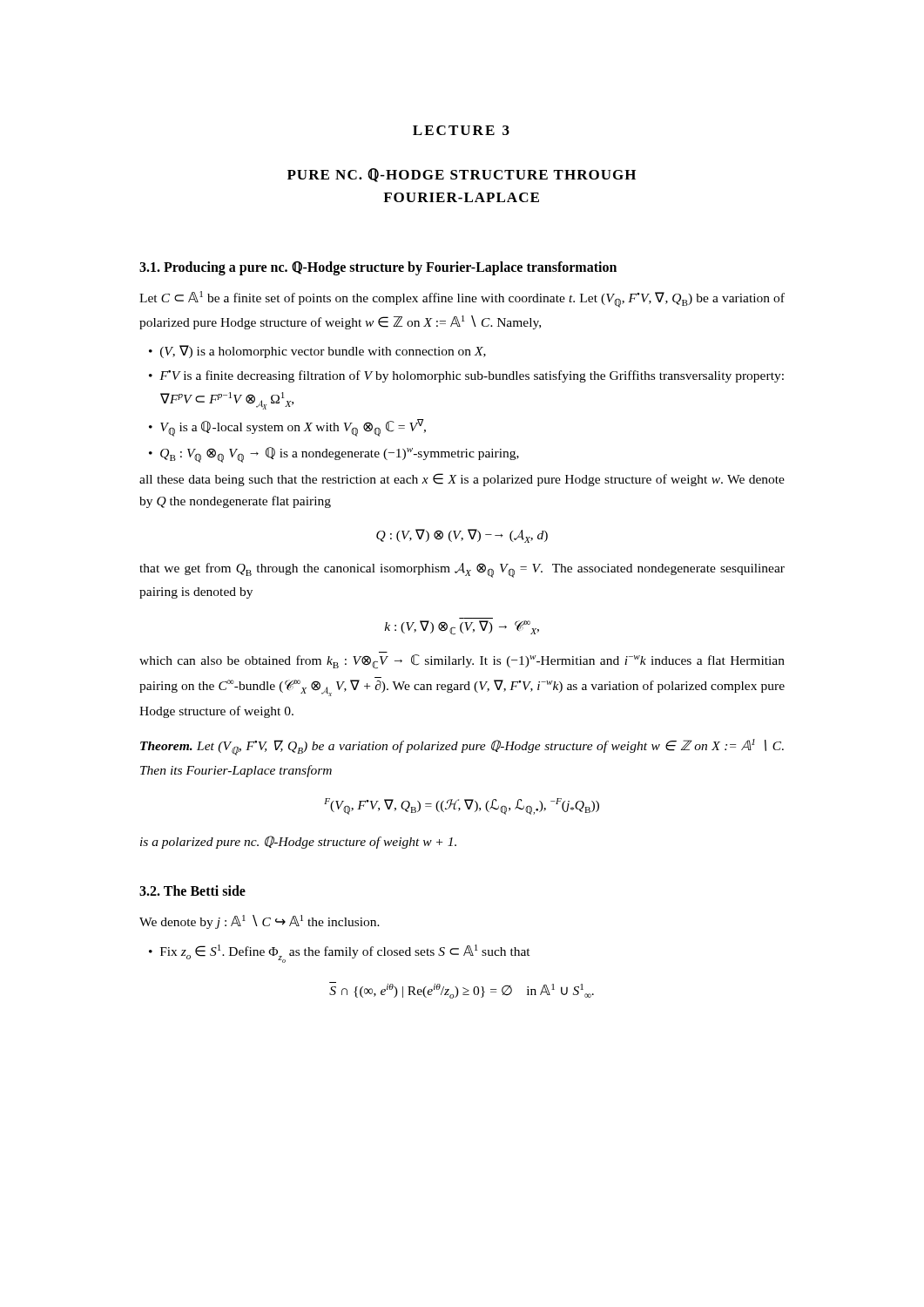Image resolution: width=924 pixels, height=1307 pixels.
Task: Locate the region starting "Q : (V, ∇) ⊗ (V, ∇) −→"
Action: click(462, 536)
